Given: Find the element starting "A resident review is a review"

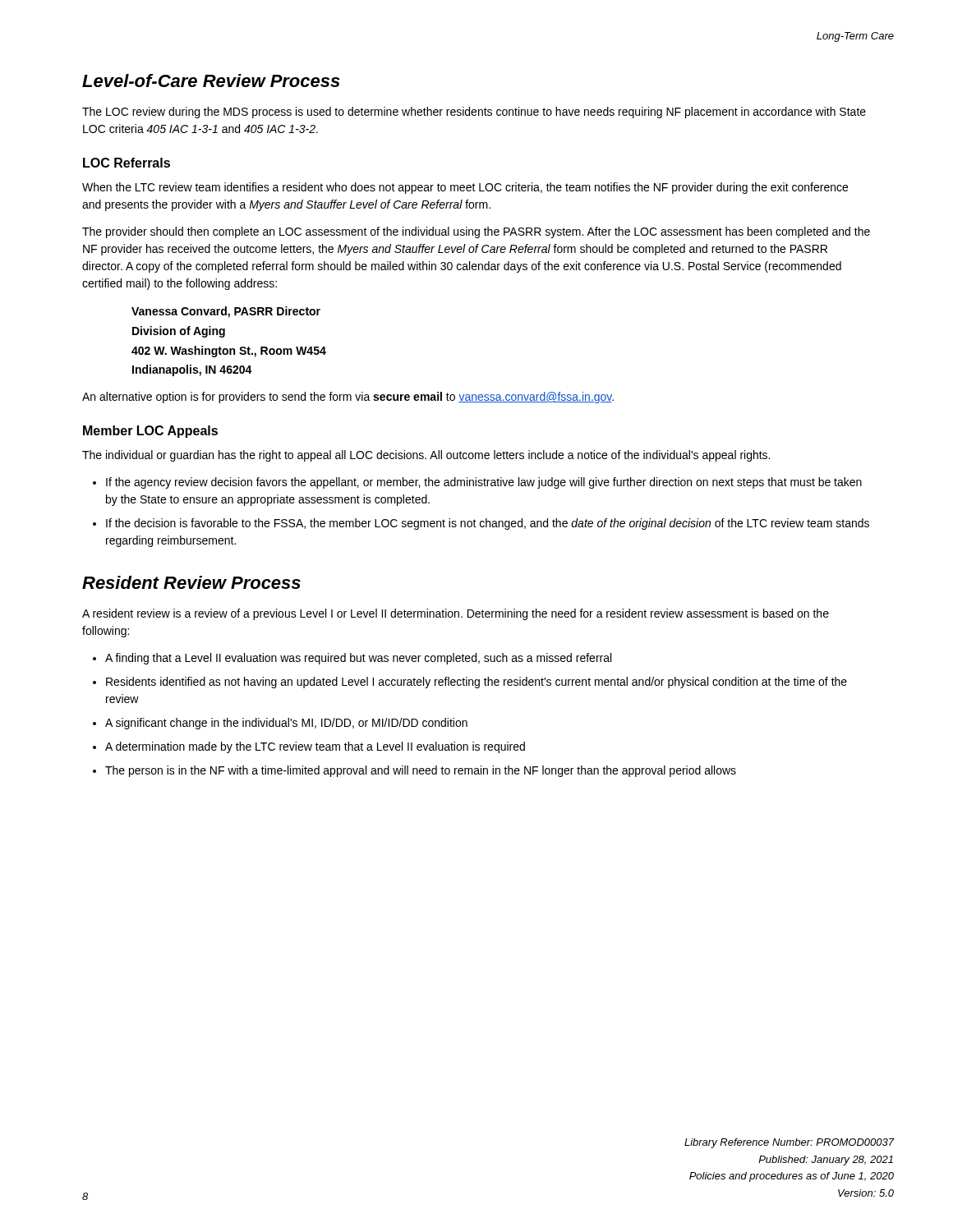Looking at the screenshot, I should point(456,622).
